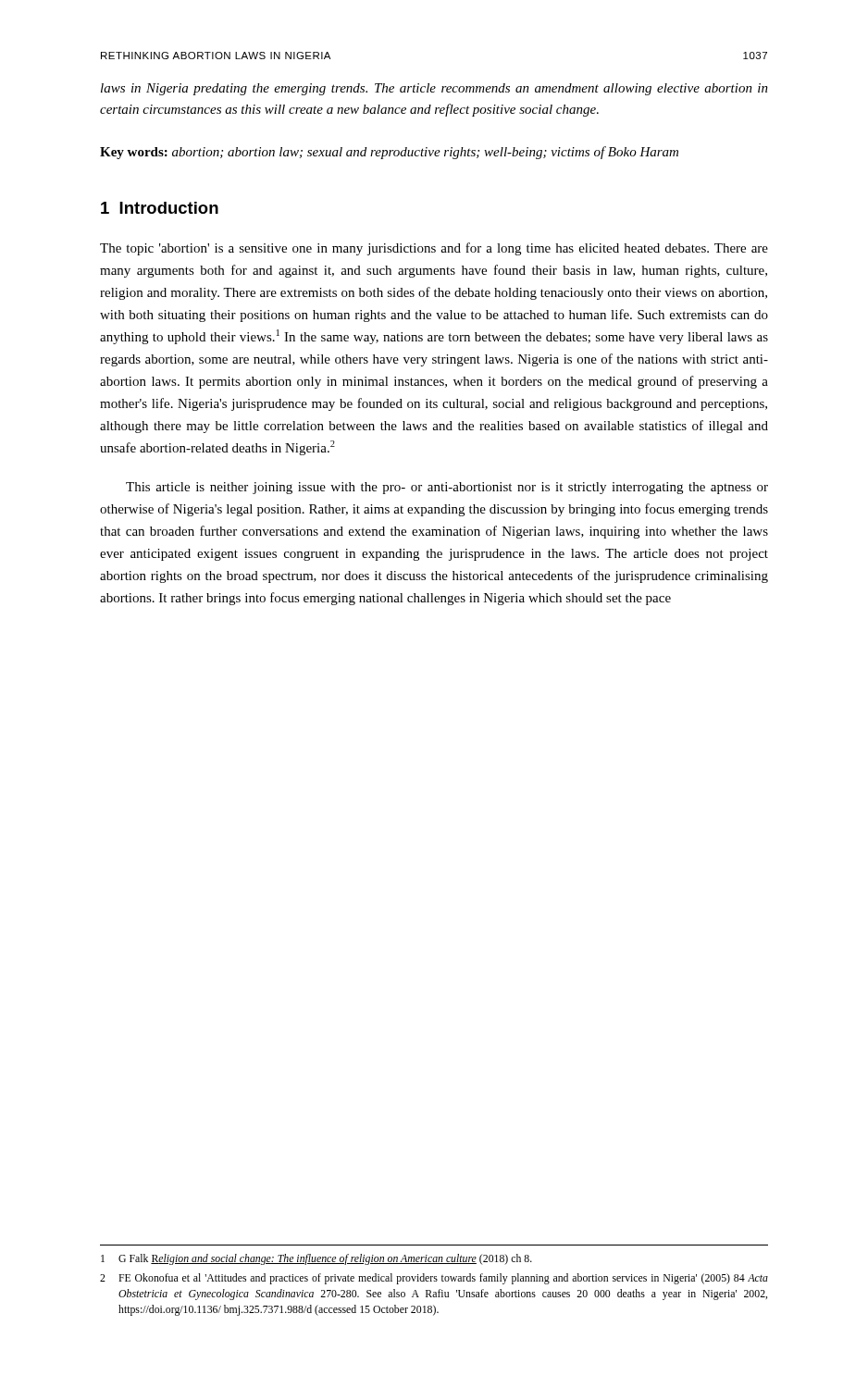The image size is (868, 1388).
Task: Point to the block beginning "1 G Falk Religion"
Action: [x=434, y=1259]
